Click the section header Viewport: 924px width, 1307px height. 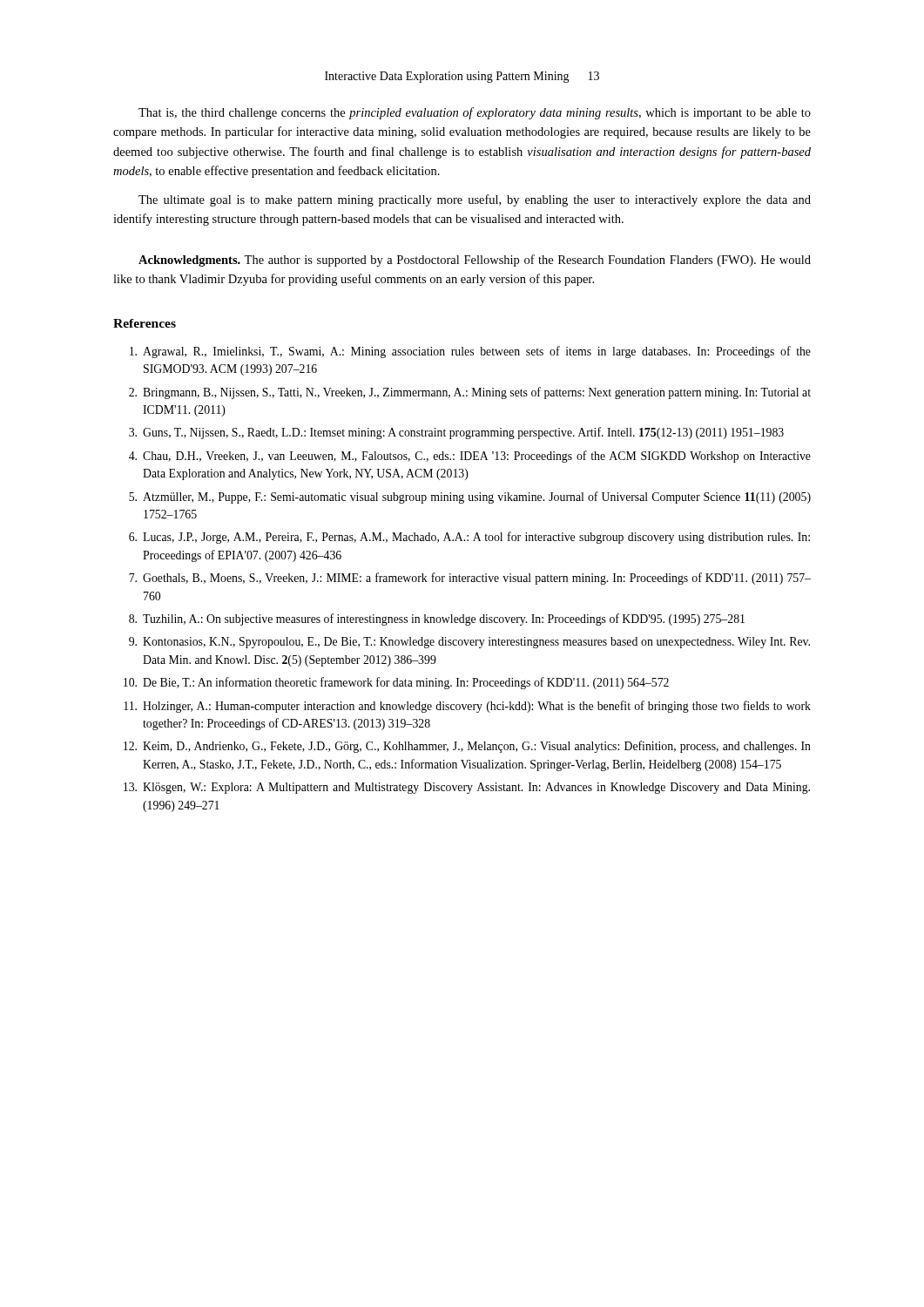145,323
